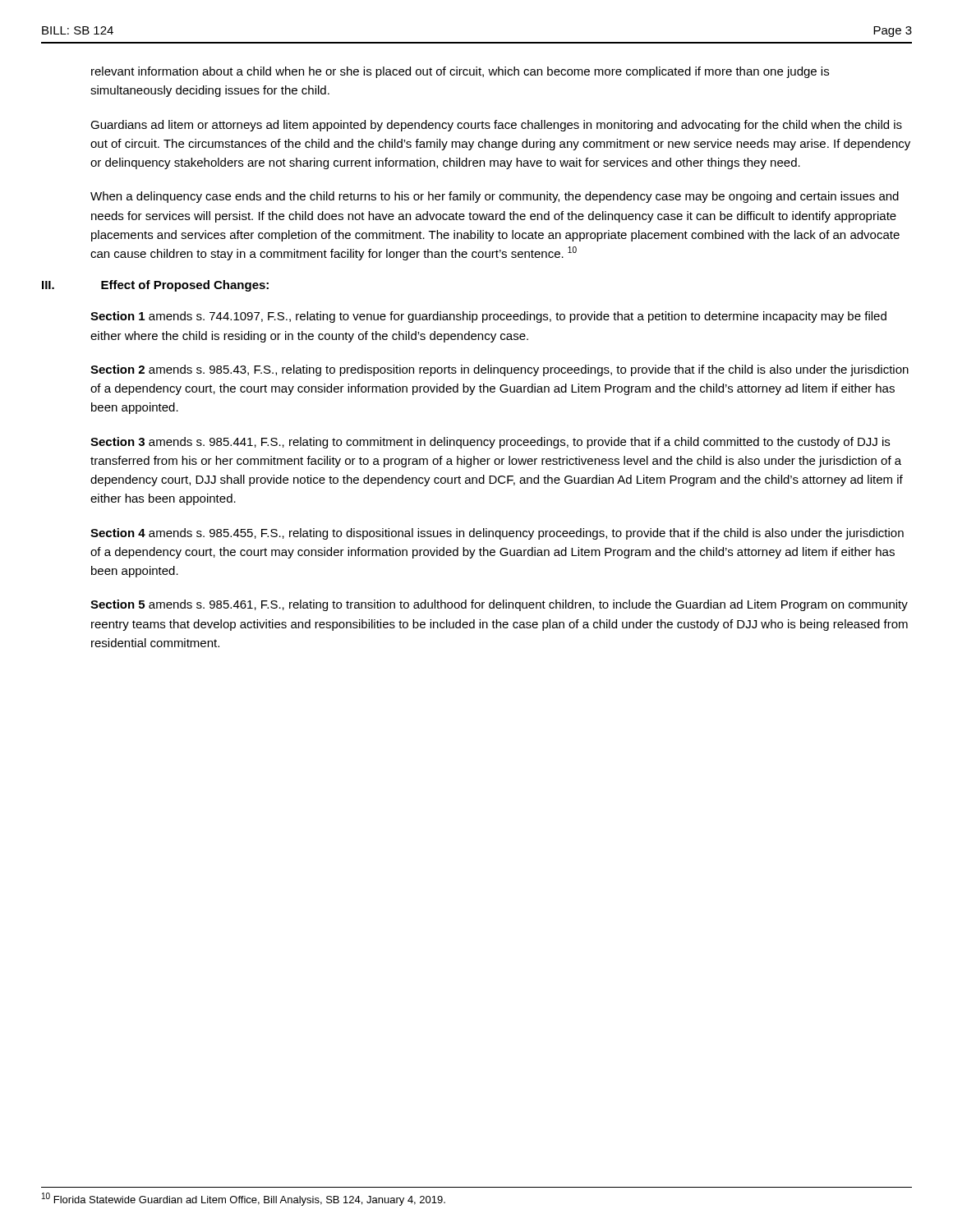The height and width of the screenshot is (1232, 953).
Task: Click where it says "III. Effect of Proposed Changes:"
Action: tap(155, 285)
